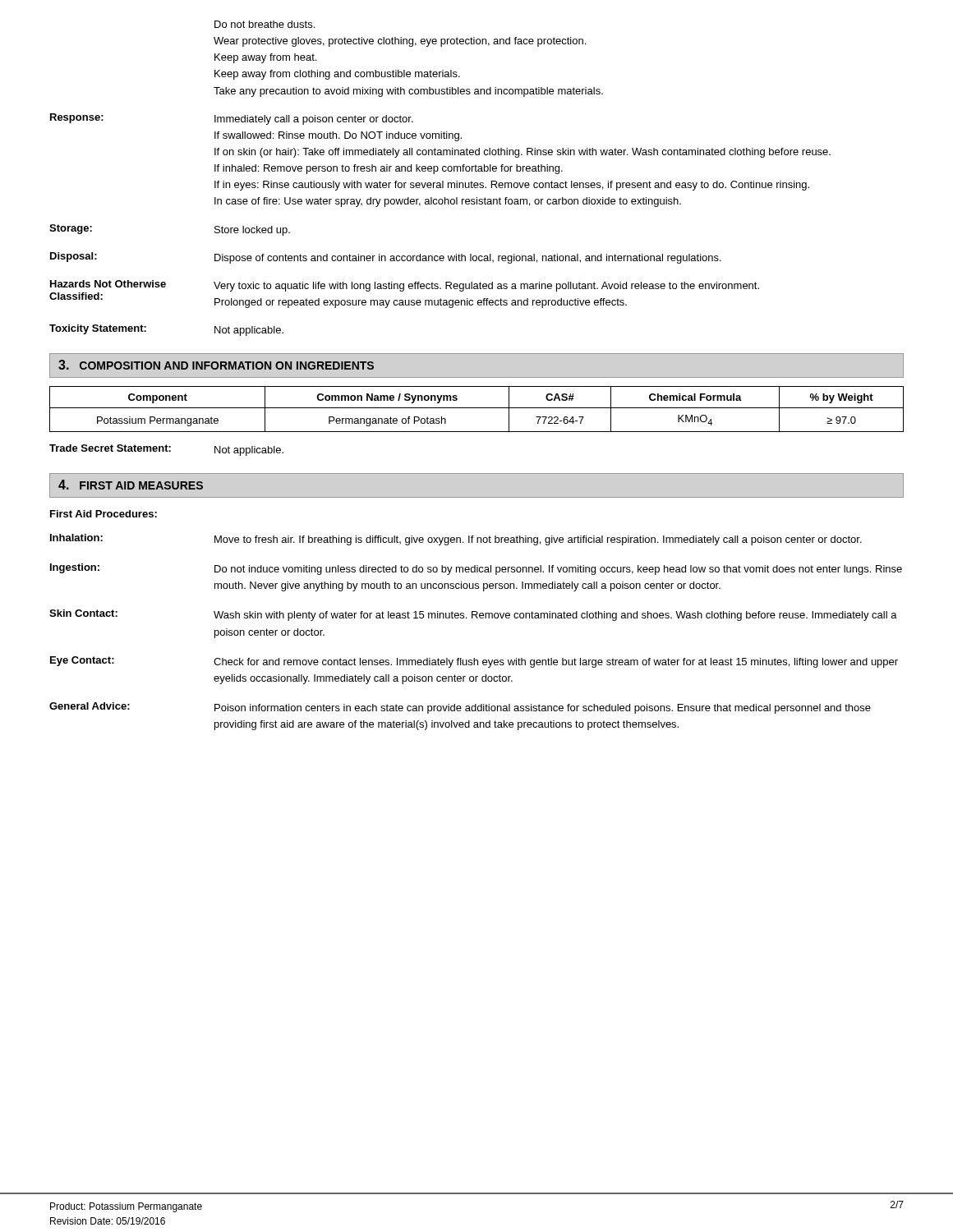Click on the text block with the text "Response: Immediately call a"
953x1232 pixels.
coord(476,160)
